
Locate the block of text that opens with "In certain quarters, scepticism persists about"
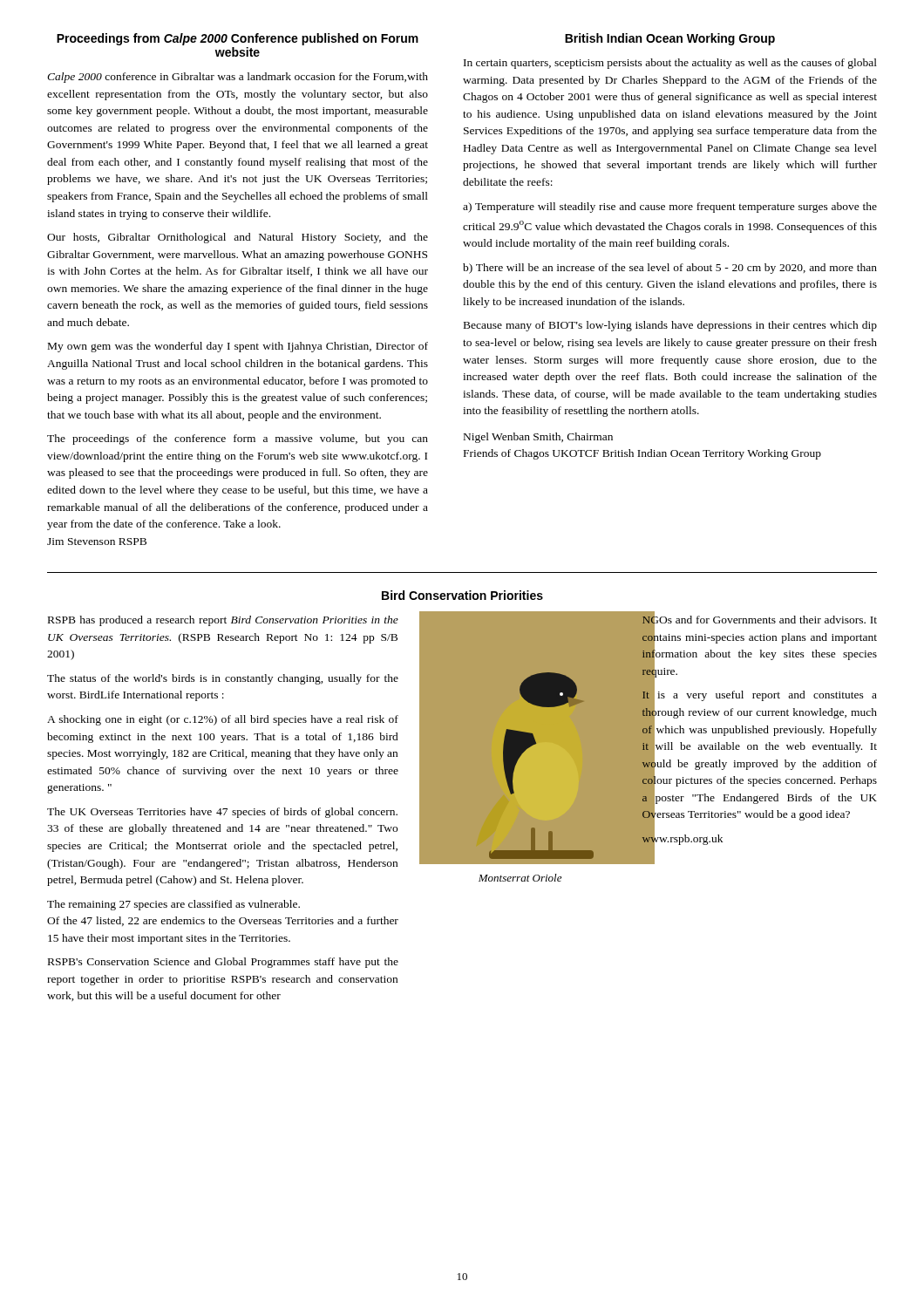(x=670, y=122)
